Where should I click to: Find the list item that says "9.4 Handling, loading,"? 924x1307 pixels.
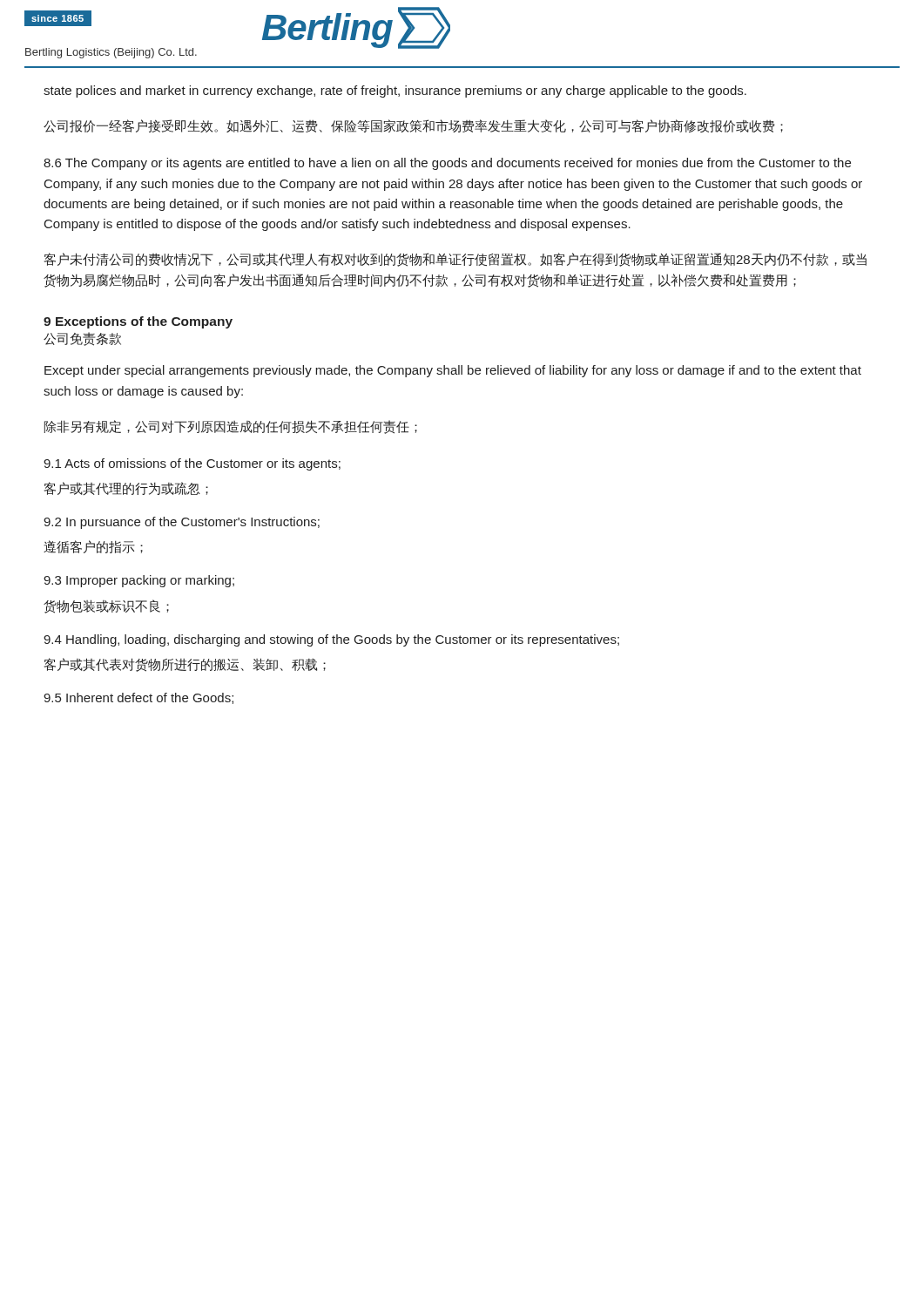pyautogui.click(x=332, y=639)
